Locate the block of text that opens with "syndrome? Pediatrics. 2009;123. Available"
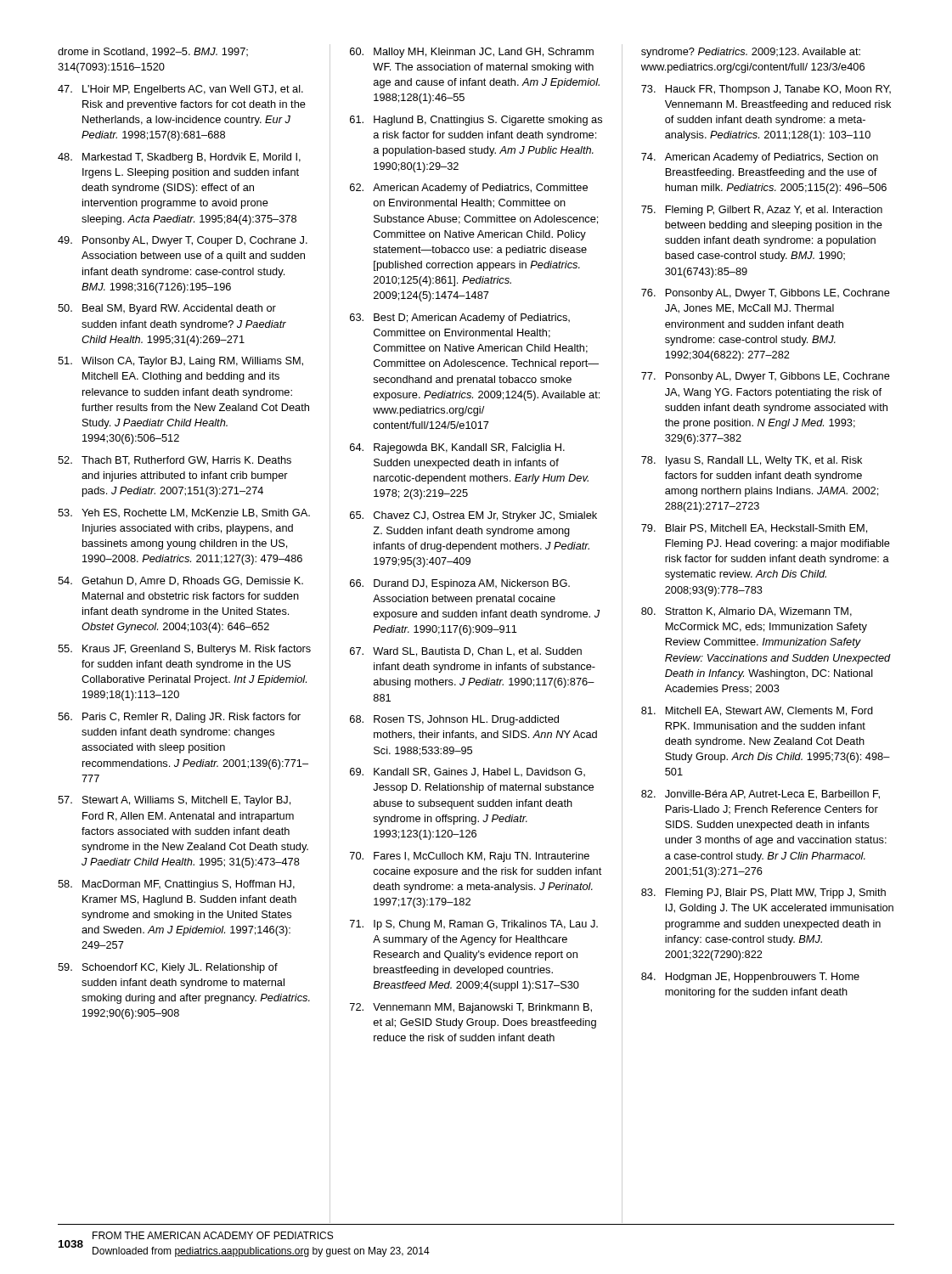Screen dimensions: 1274x952 768,60
